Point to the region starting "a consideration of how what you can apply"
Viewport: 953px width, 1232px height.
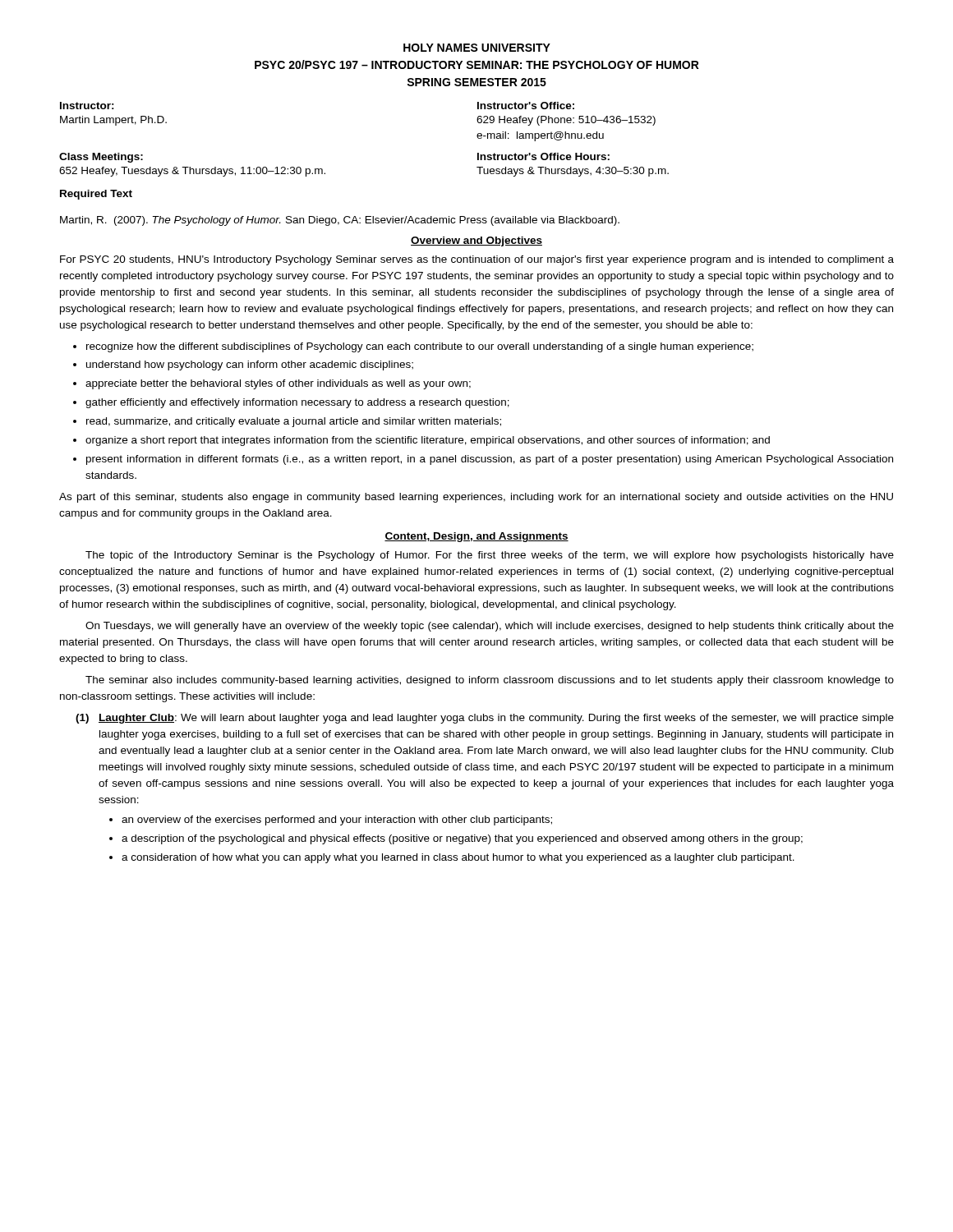pyautogui.click(x=458, y=857)
